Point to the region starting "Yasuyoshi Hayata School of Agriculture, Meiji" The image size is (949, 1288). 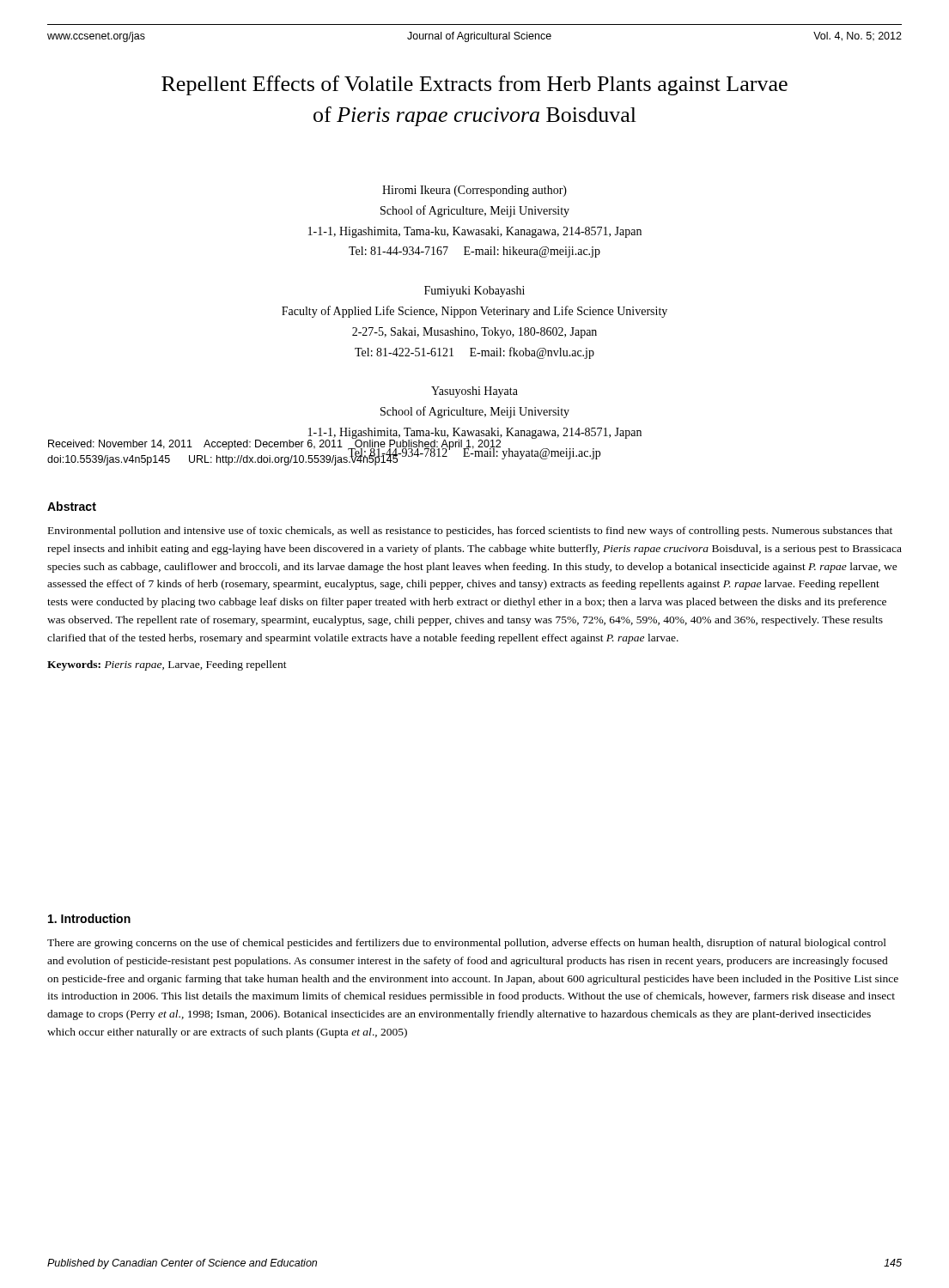coord(474,422)
